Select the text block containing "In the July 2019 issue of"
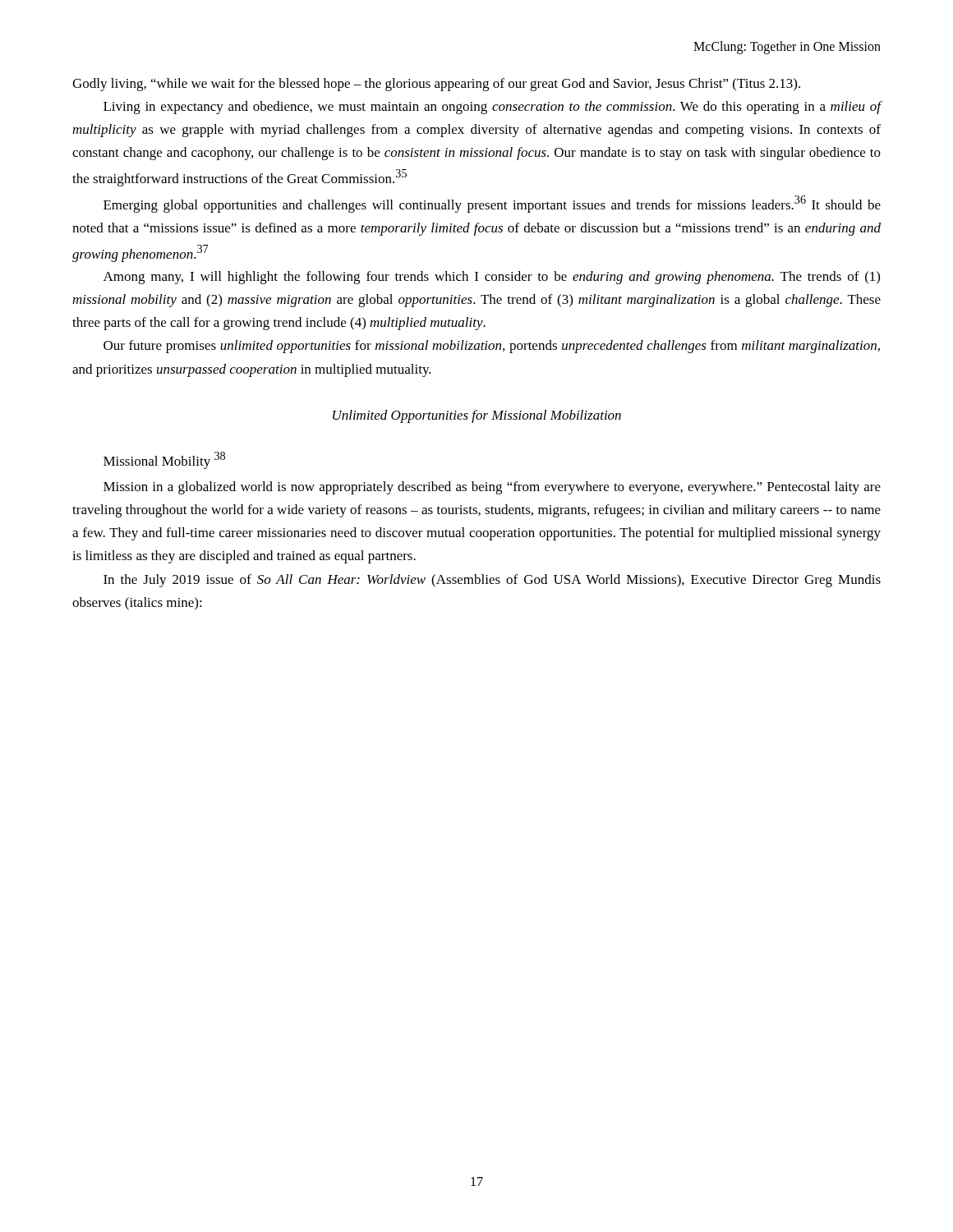The width and height of the screenshot is (953, 1232). click(476, 591)
